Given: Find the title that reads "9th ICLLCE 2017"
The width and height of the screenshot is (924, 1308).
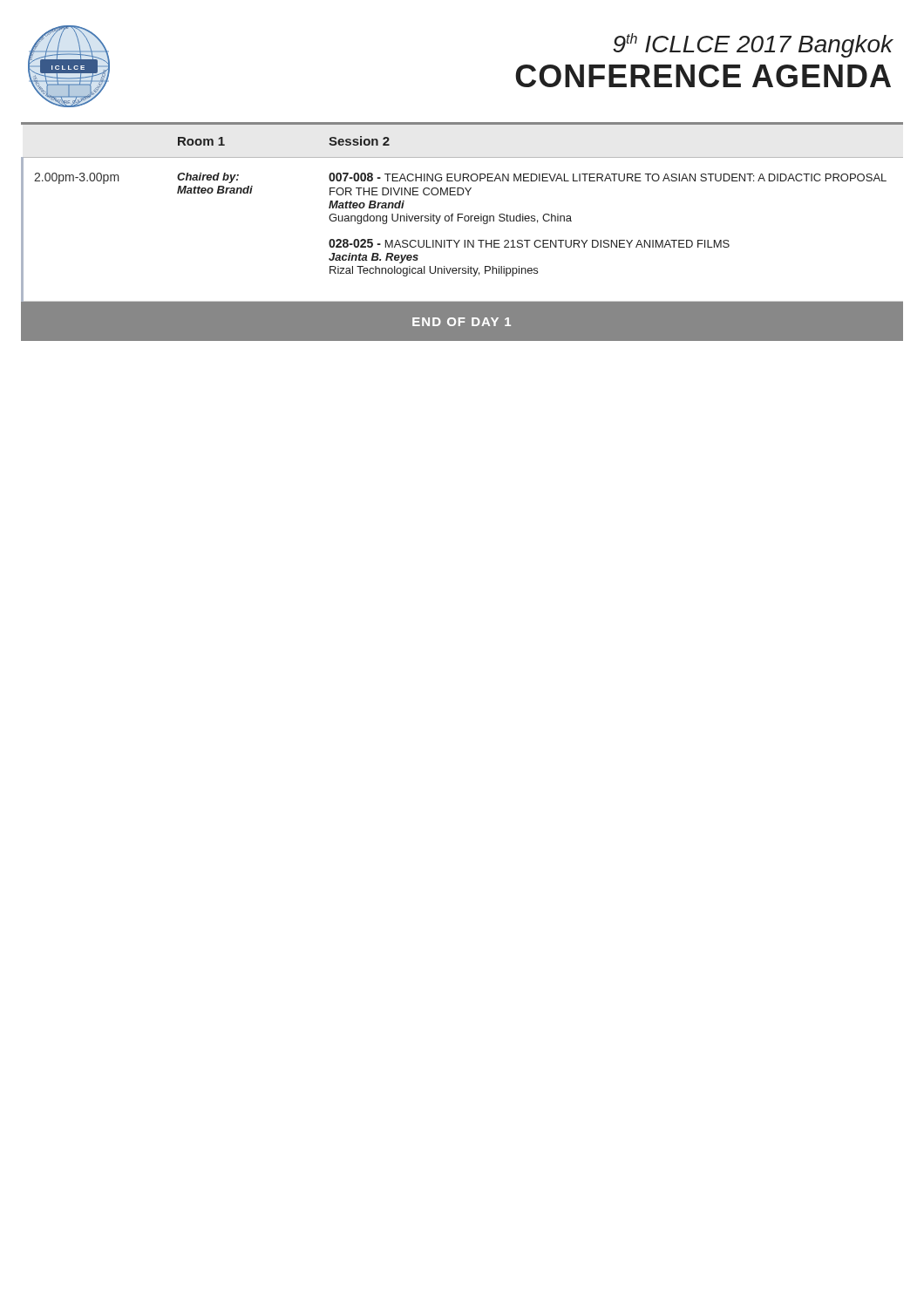Looking at the screenshot, I should [x=518, y=62].
